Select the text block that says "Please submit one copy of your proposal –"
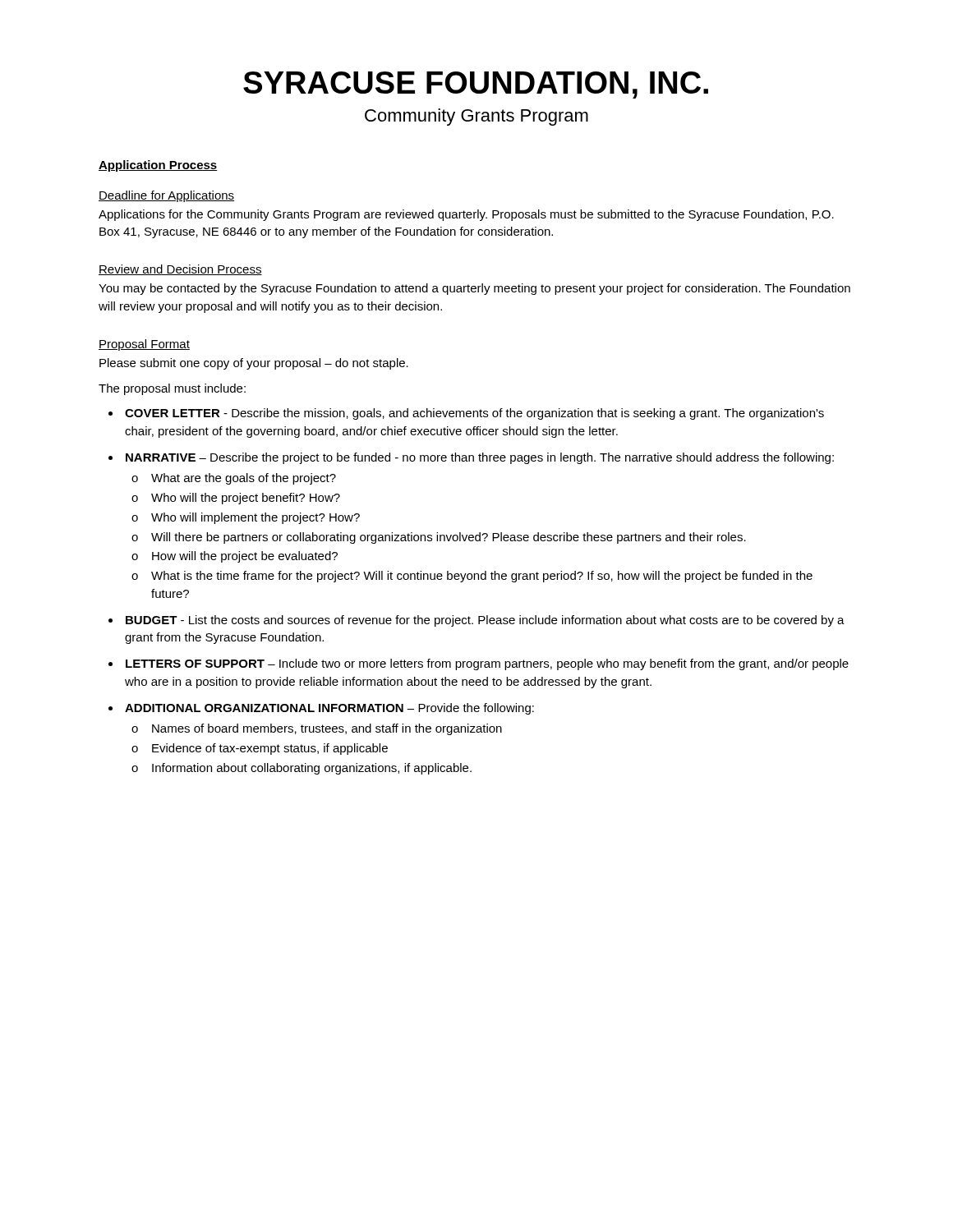This screenshot has height=1232, width=953. tap(254, 362)
